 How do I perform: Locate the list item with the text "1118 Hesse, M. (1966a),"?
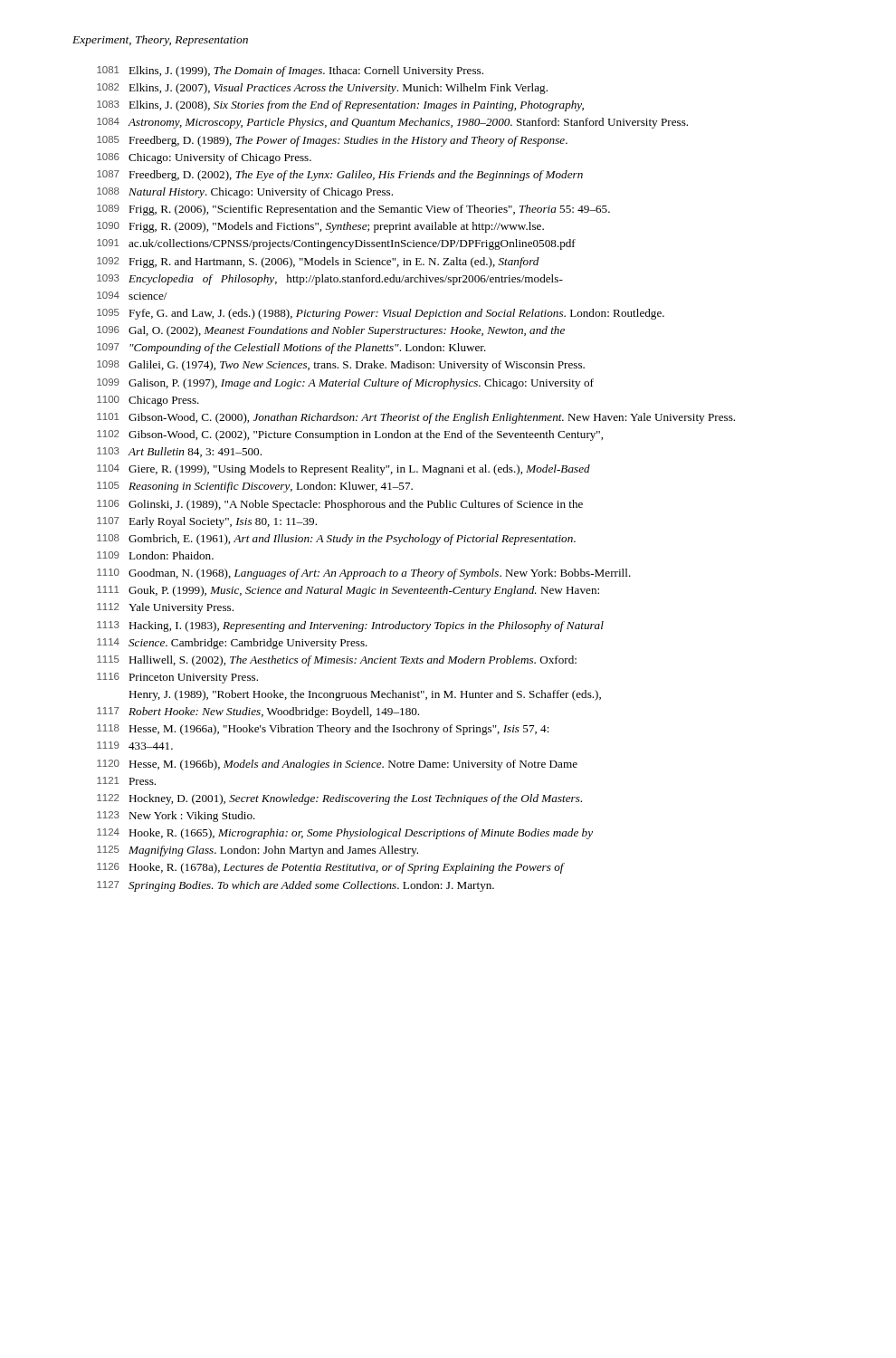pos(457,729)
